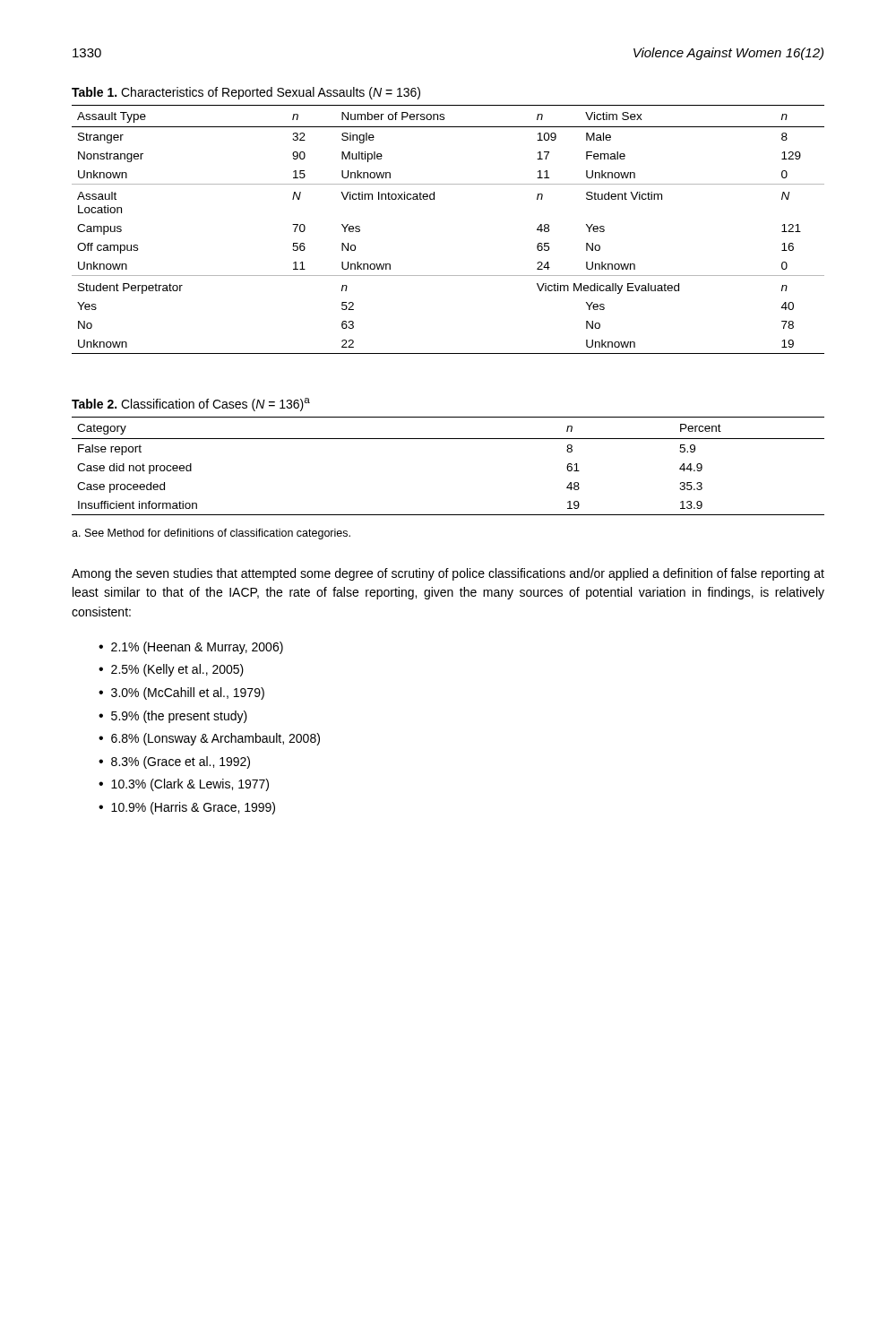Find the region starting "• 8.3% (Grace et al., 1992)"
896x1344 pixels.
175,761
